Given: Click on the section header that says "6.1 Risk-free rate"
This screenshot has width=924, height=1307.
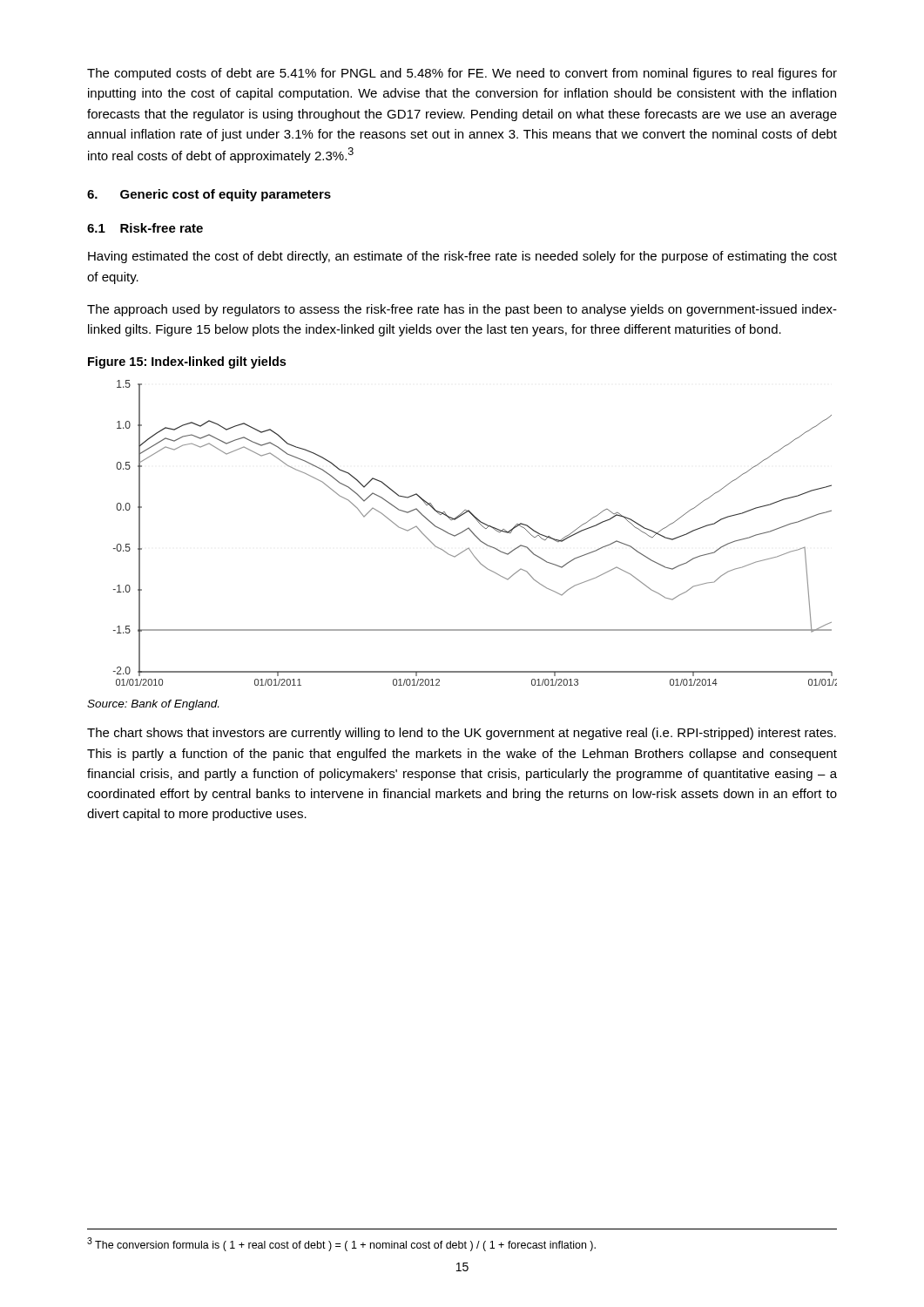Looking at the screenshot, I should click(145, 228).
